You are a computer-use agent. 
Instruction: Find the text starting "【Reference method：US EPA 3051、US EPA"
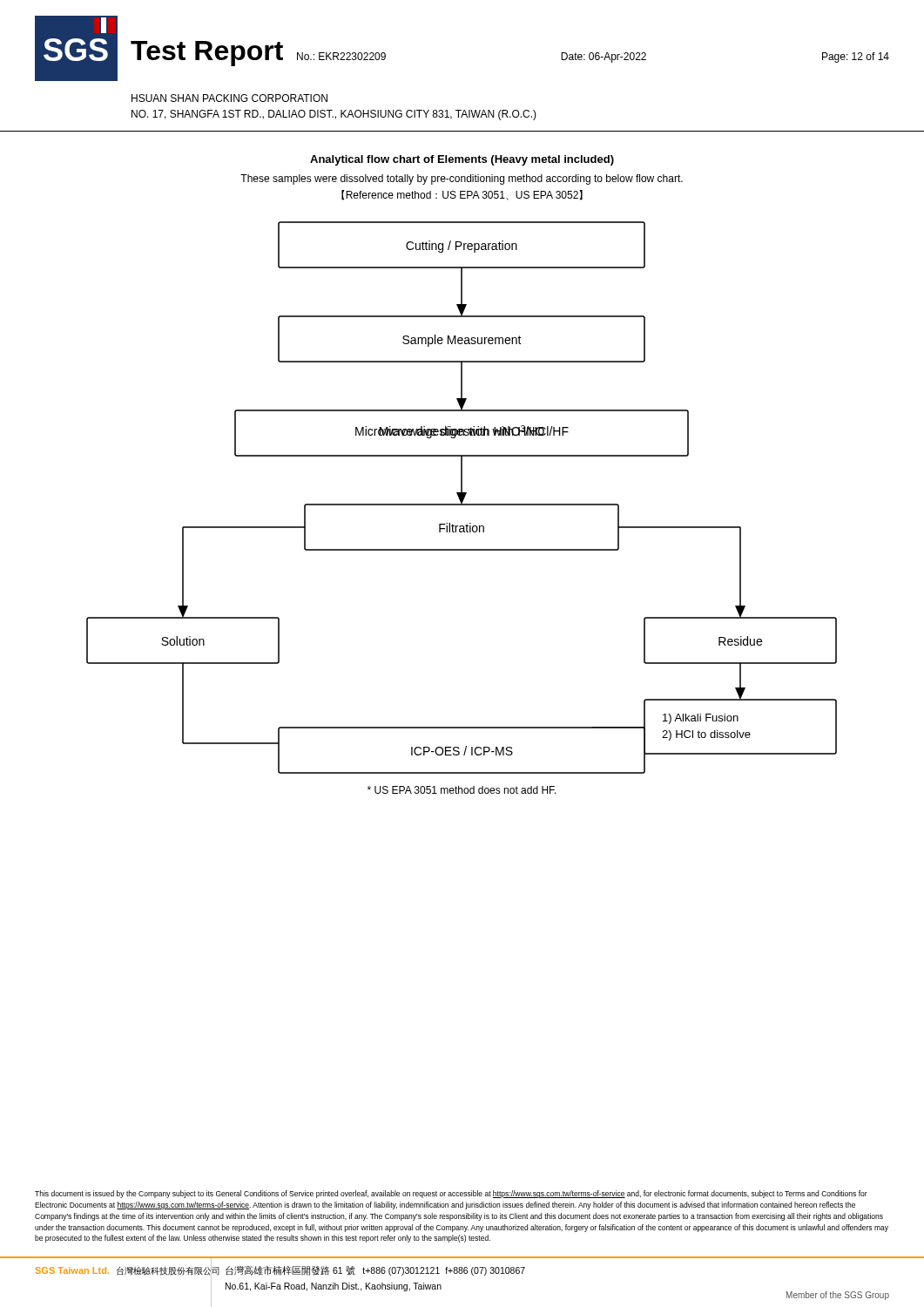[462, 195]
